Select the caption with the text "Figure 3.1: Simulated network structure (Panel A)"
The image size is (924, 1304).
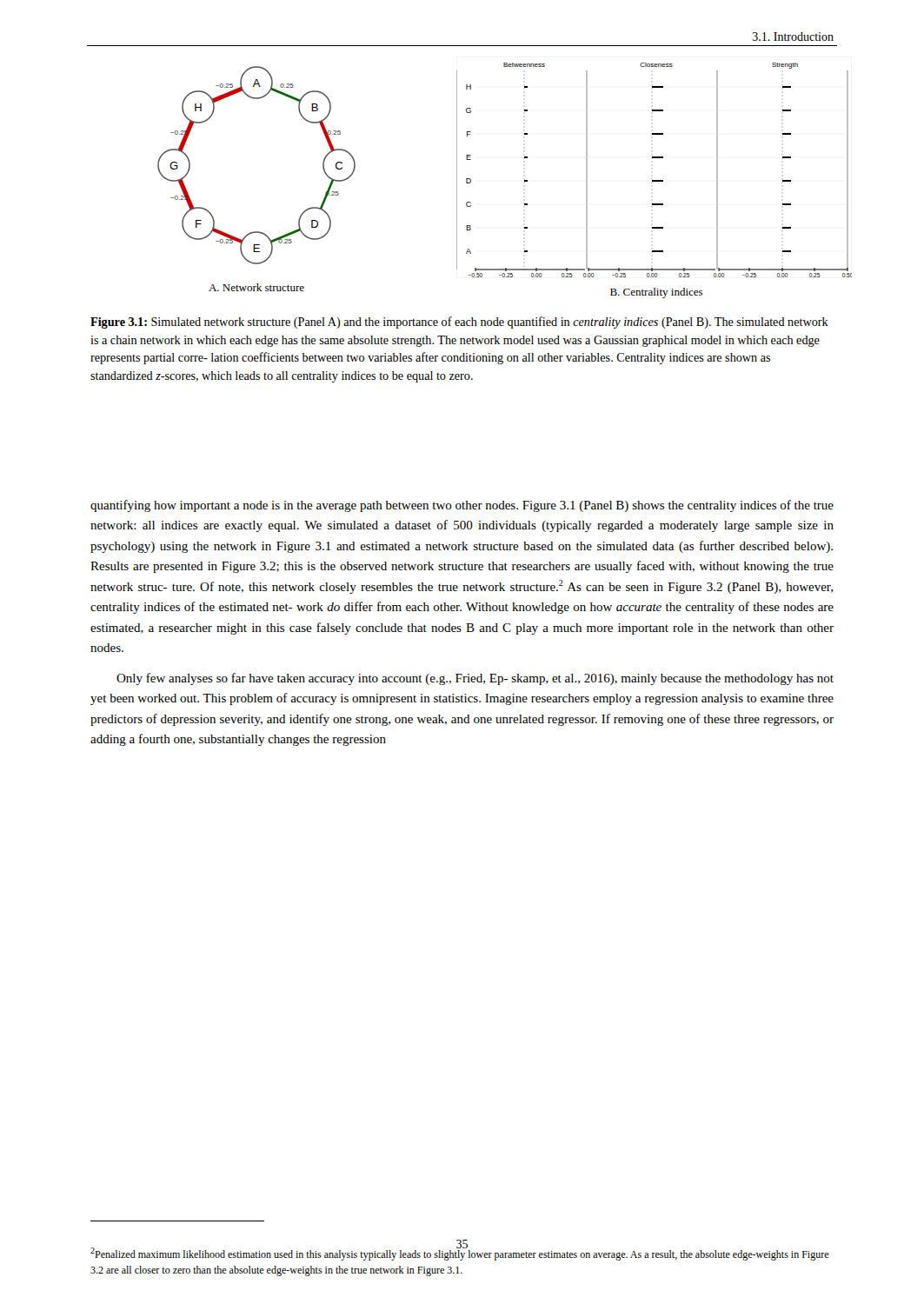click(459, 348)
